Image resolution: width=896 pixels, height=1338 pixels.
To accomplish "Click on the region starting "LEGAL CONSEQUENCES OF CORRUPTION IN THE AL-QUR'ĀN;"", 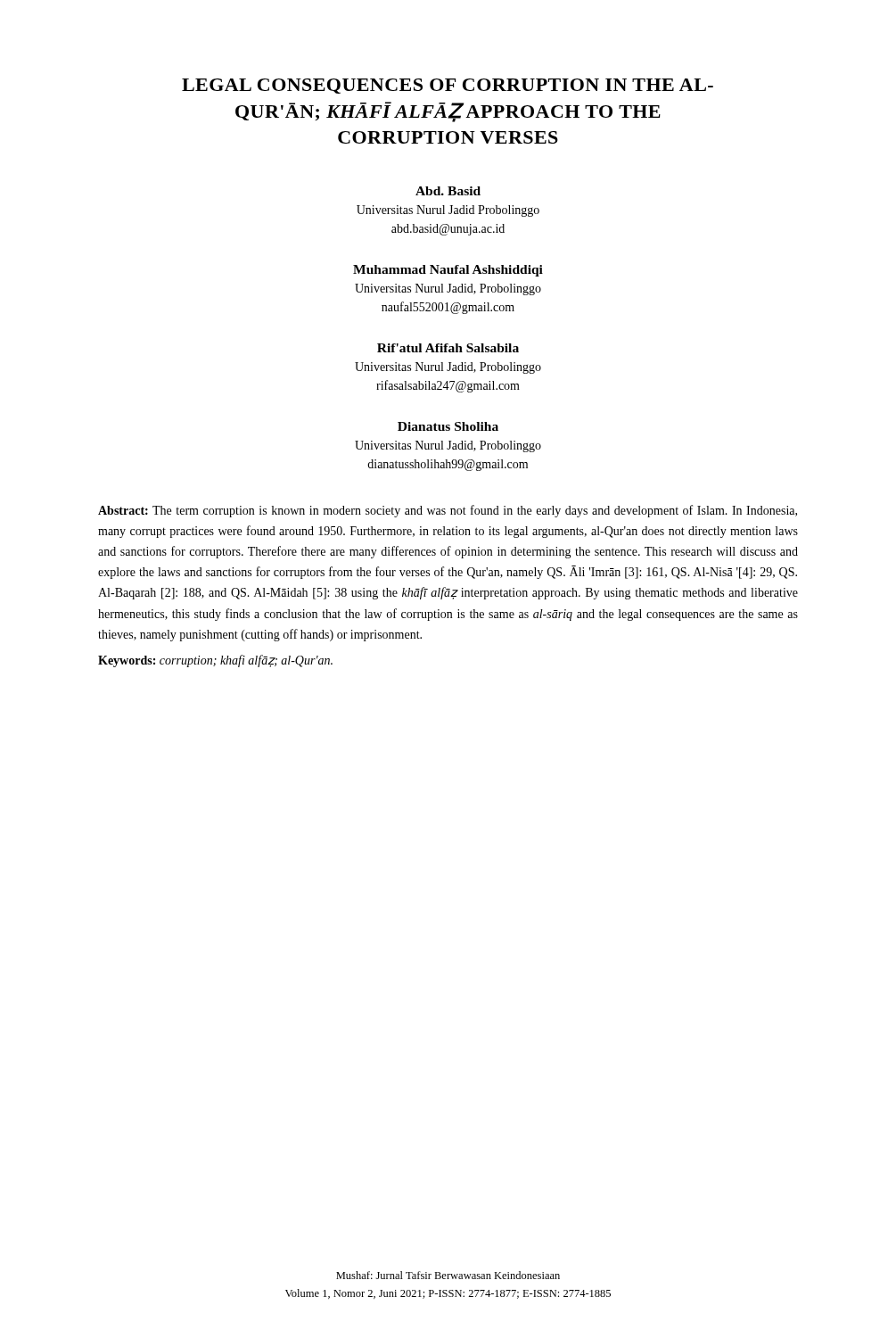I will tap(448, 111).
